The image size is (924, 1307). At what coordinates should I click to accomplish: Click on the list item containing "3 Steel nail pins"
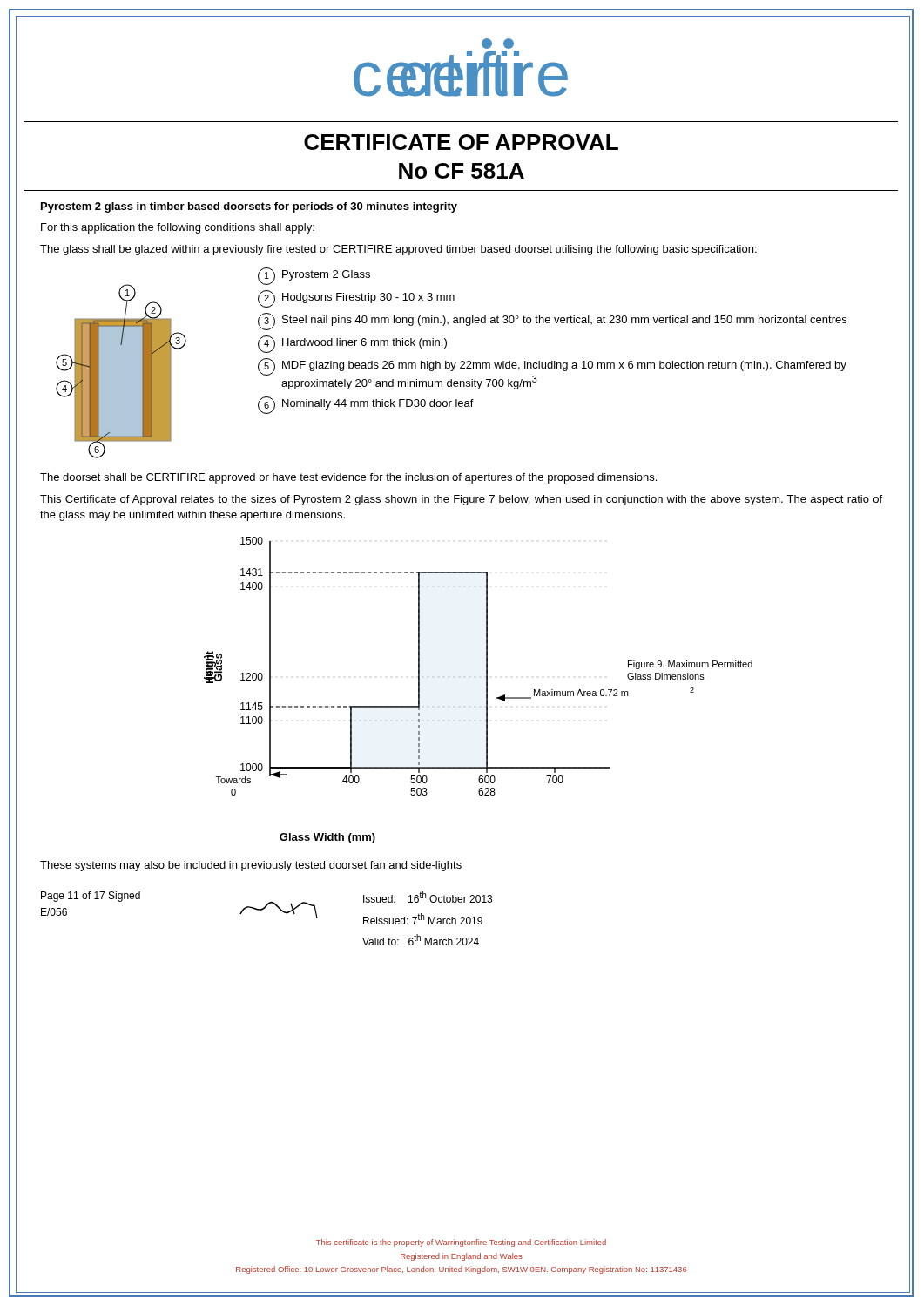570,321
